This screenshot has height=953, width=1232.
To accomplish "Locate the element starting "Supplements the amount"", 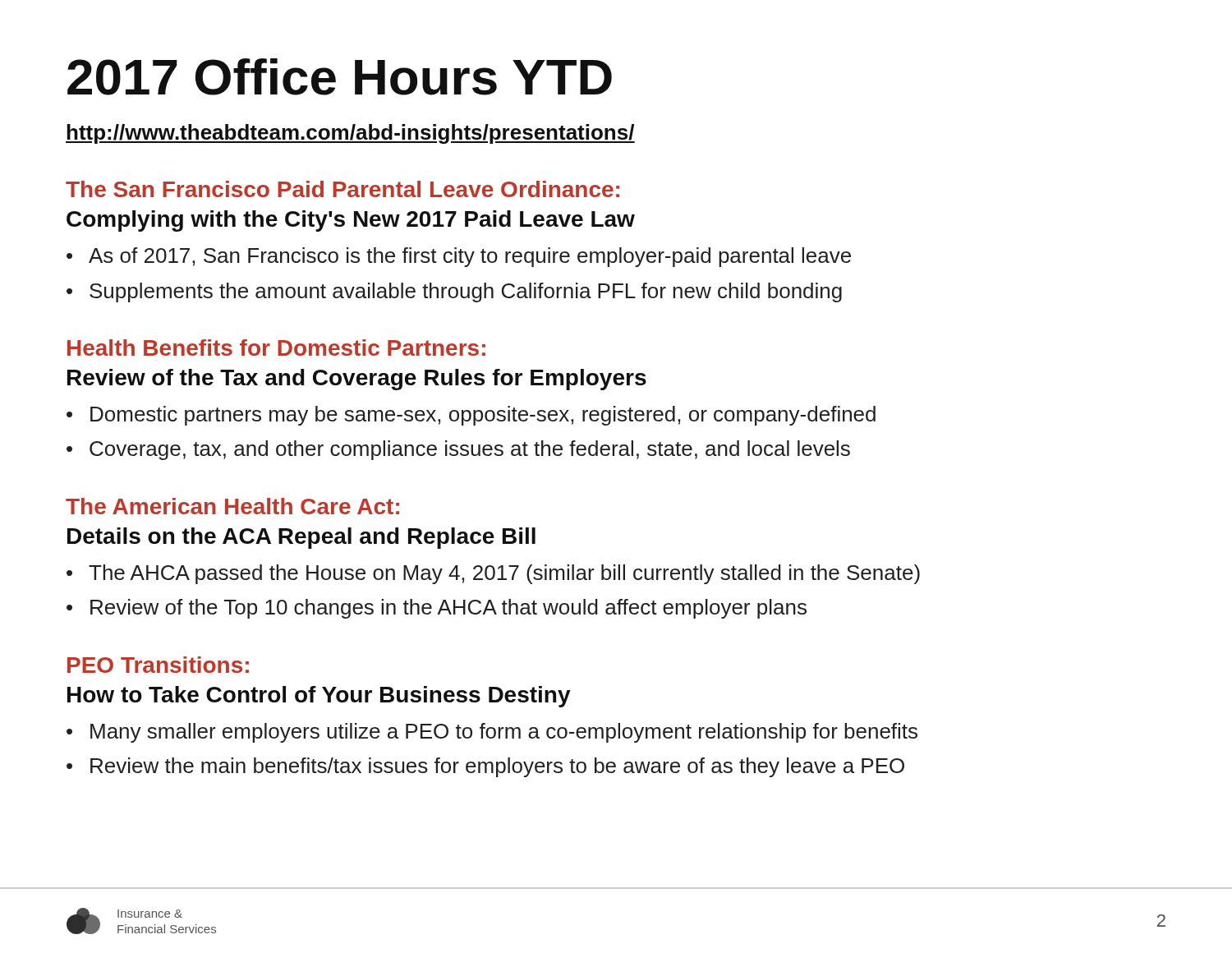I will 616,291.
